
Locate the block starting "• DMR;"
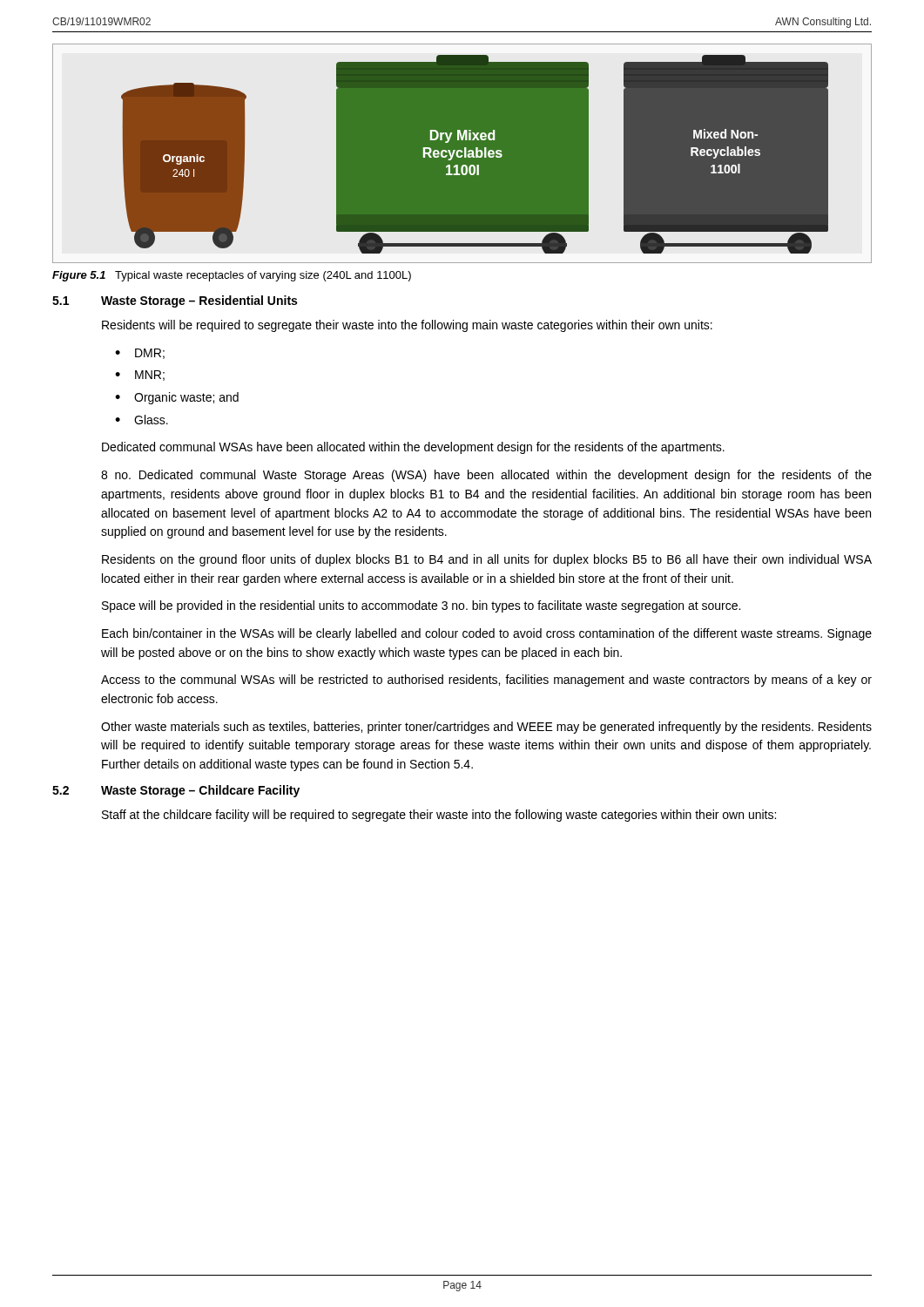[140, 353]
